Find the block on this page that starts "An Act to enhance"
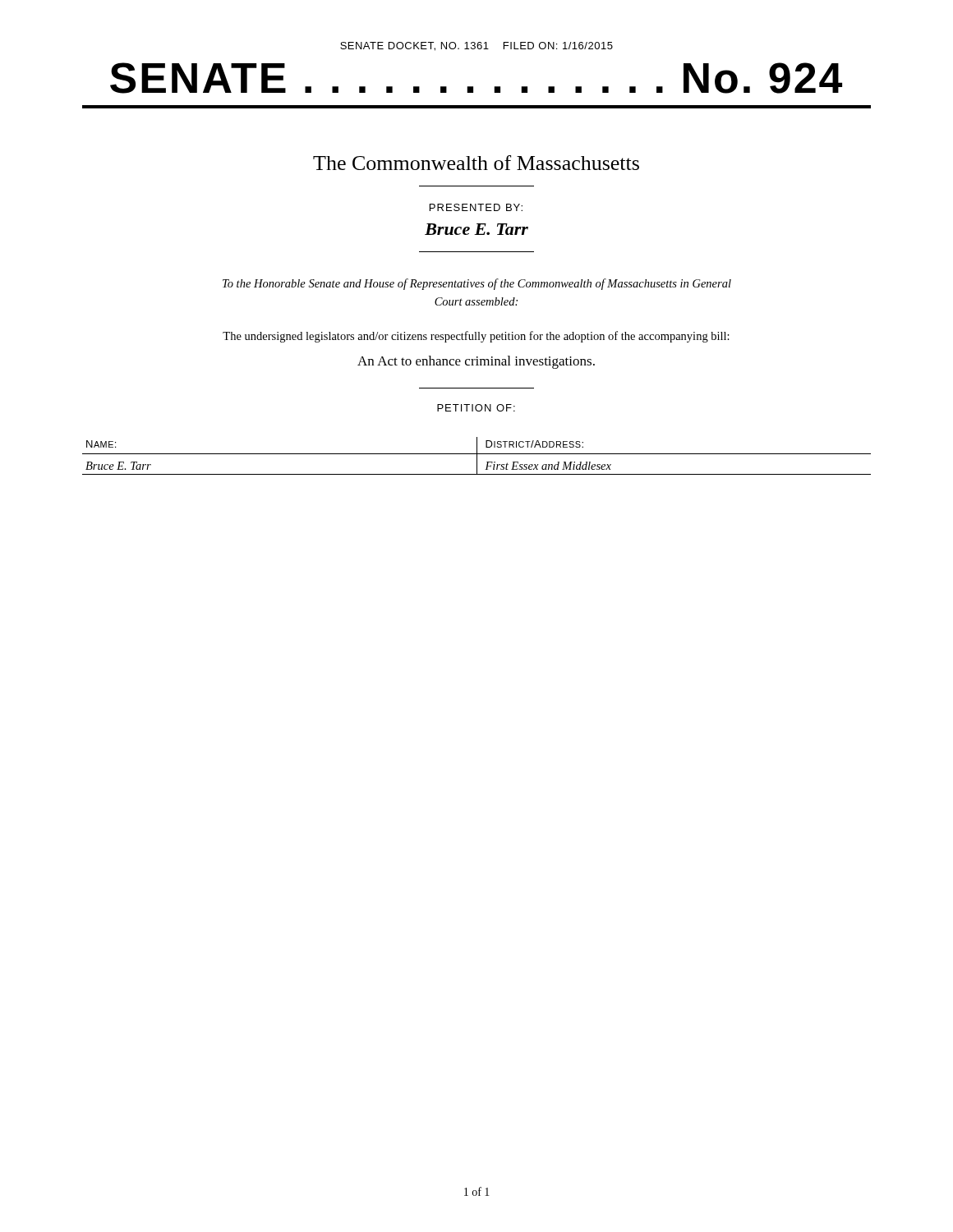 pos(476,361)
